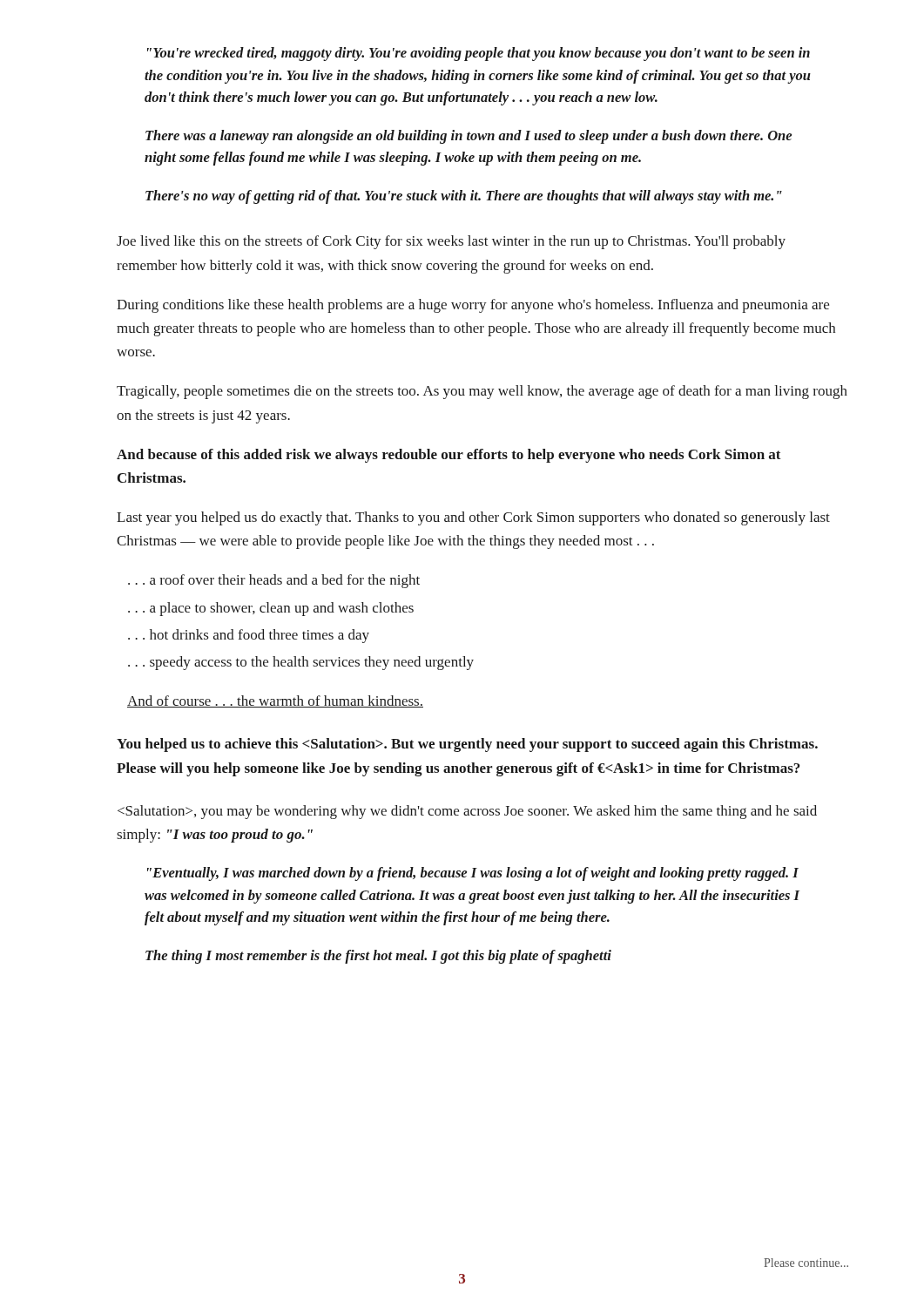Image resolution: width=924 pixels, height=1307 pixels.
Task: Click on the element starting "During conditions like these health problems"
Action: click(476, 328)
